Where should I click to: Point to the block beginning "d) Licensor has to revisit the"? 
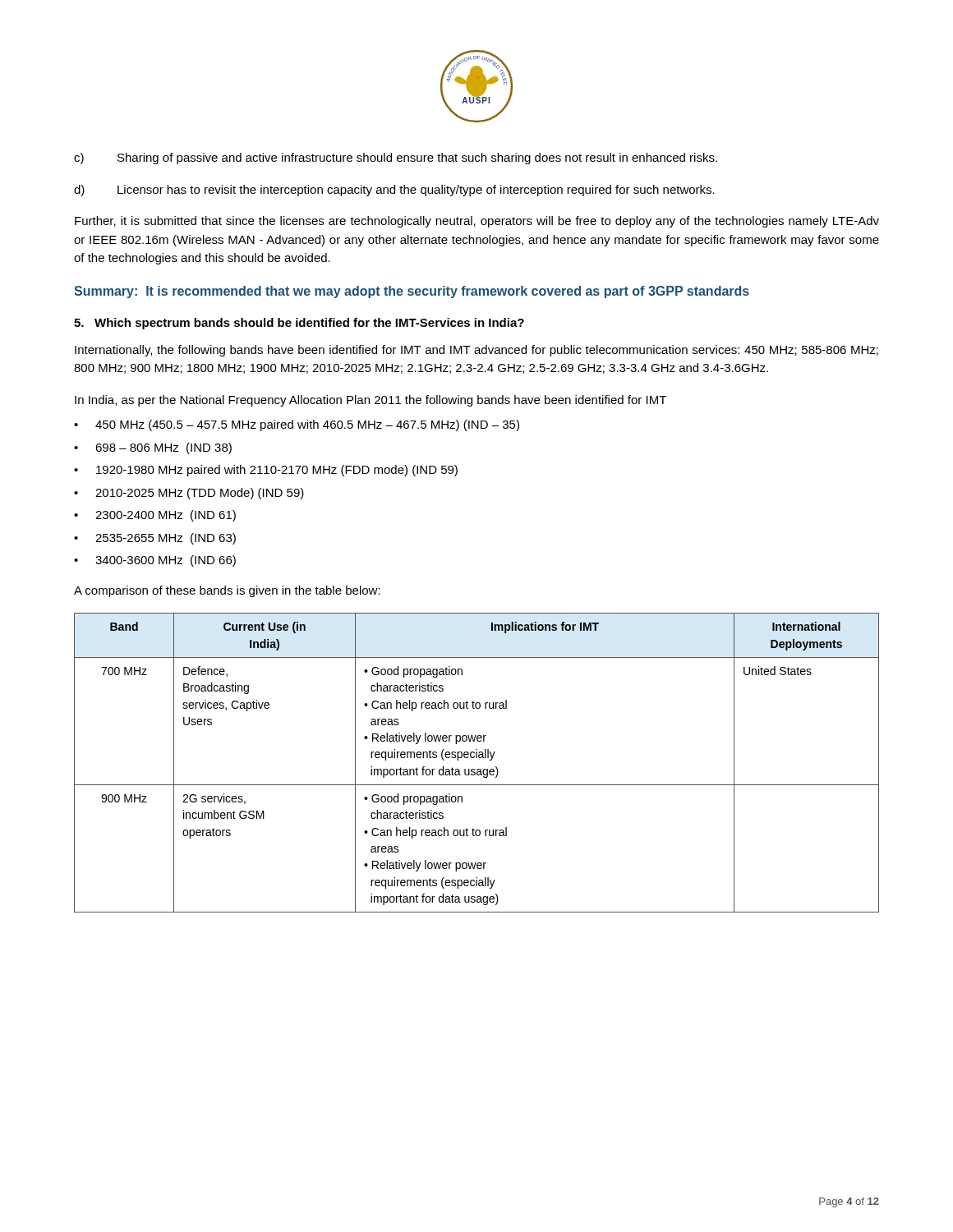pos(395,189)
